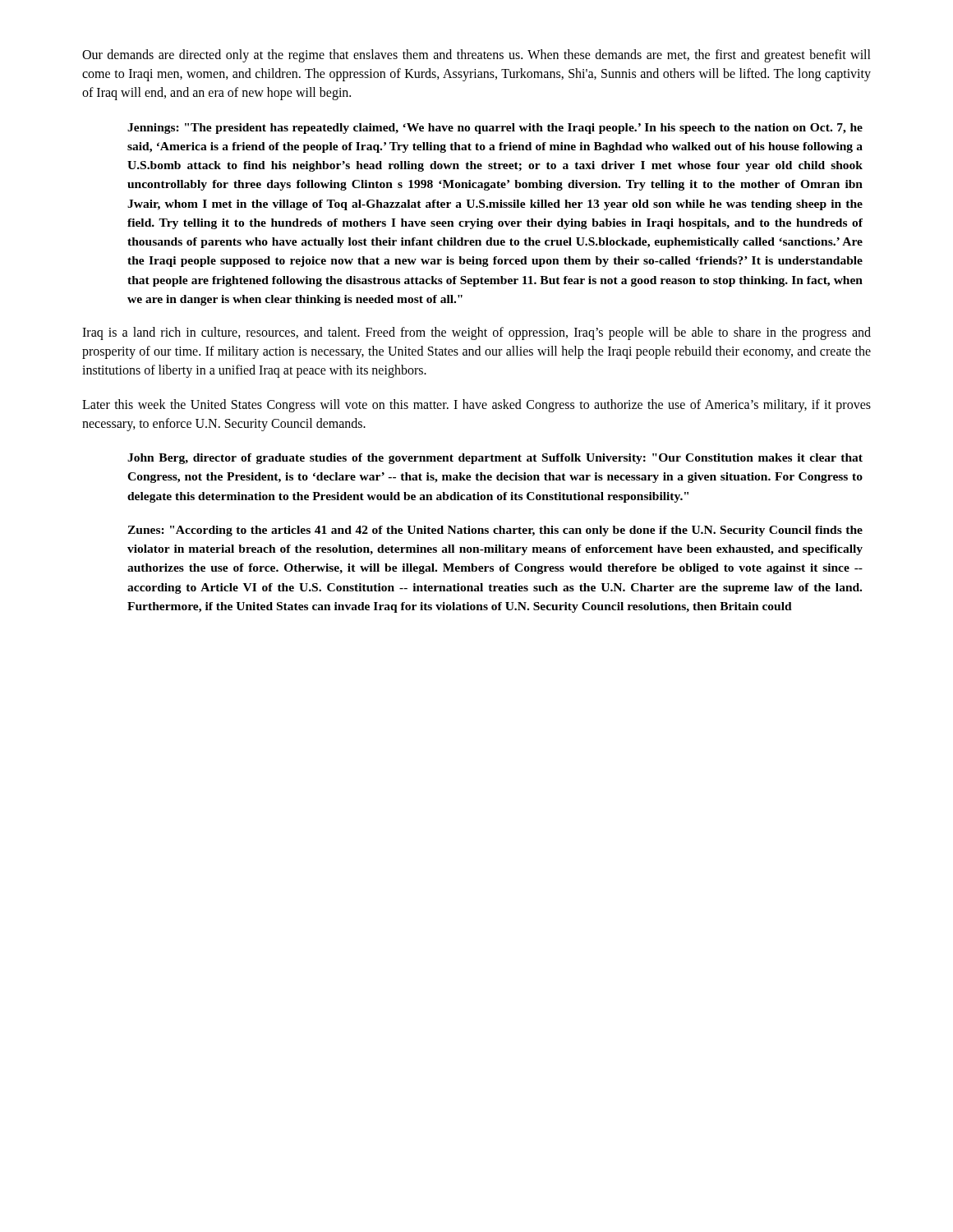Image resolution: width=953 pixels, height=1232 pixels.
Task: Select the region starting "Jennings: "The president"
Action: 495,212
